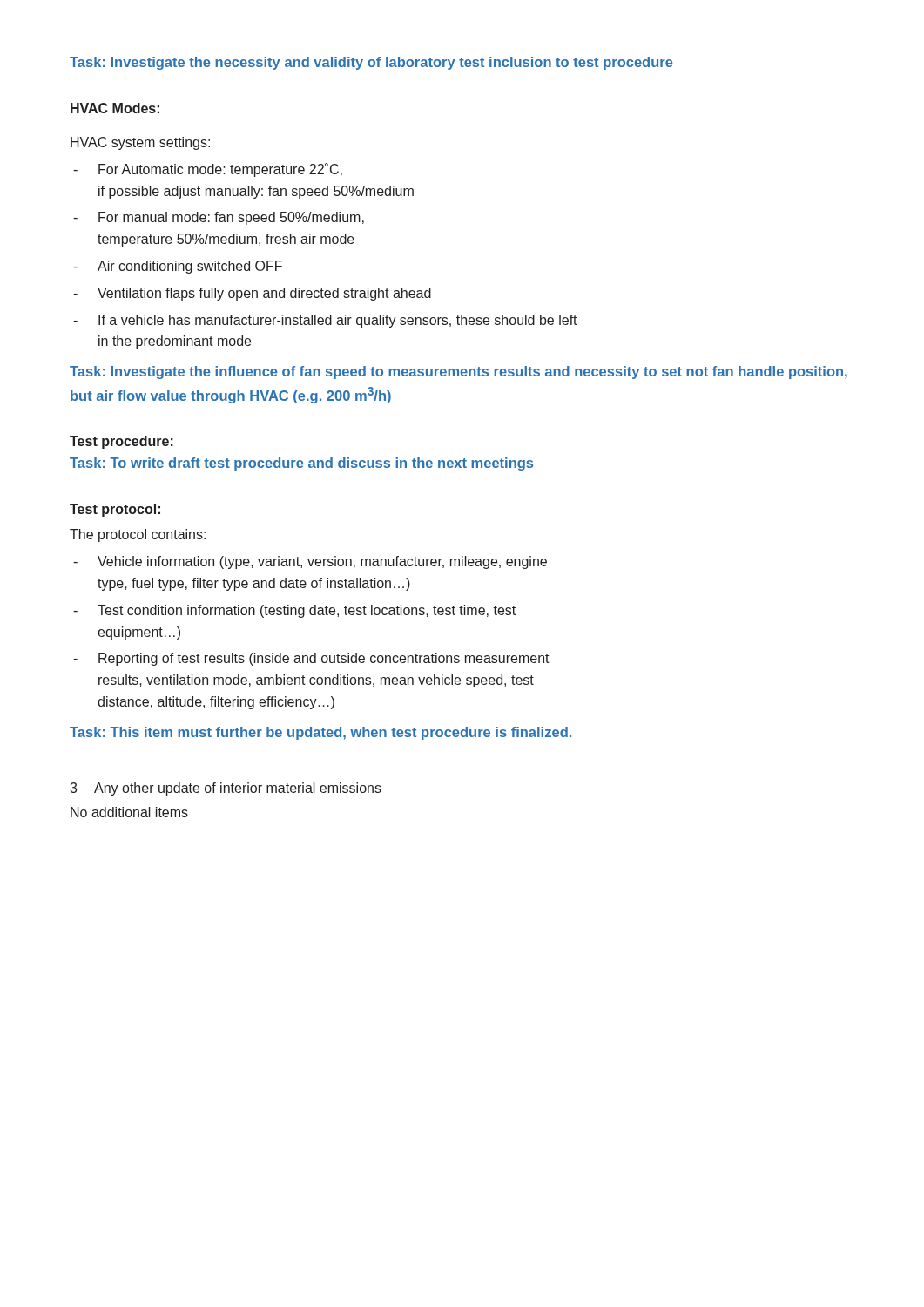Image resolution: width=924 pixels, height=1307 pixels.
Task: Locate the text "Test protocol:"
Action: tap(116, 510)
